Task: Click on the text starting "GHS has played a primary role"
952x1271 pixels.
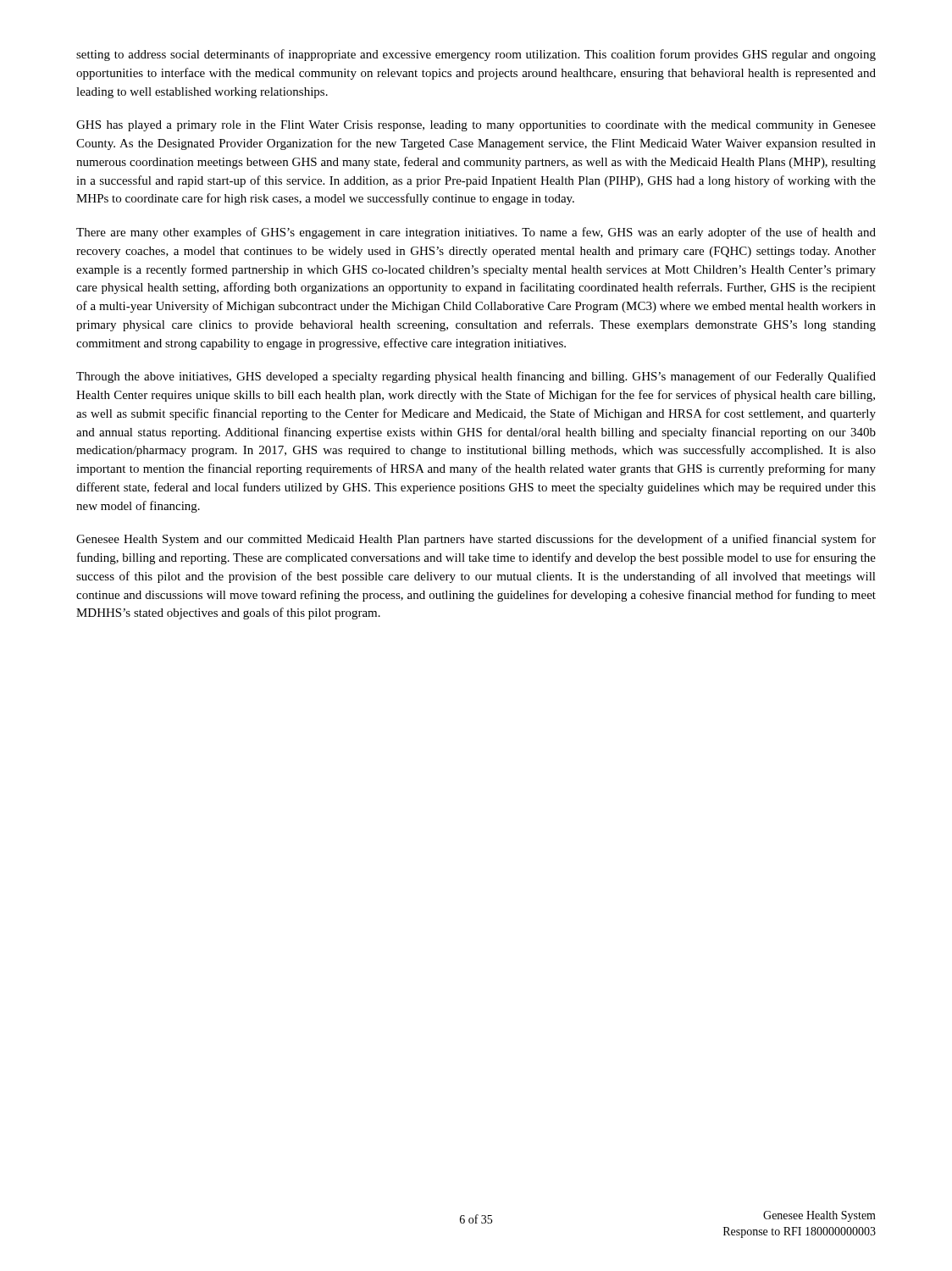Action: 476,162
